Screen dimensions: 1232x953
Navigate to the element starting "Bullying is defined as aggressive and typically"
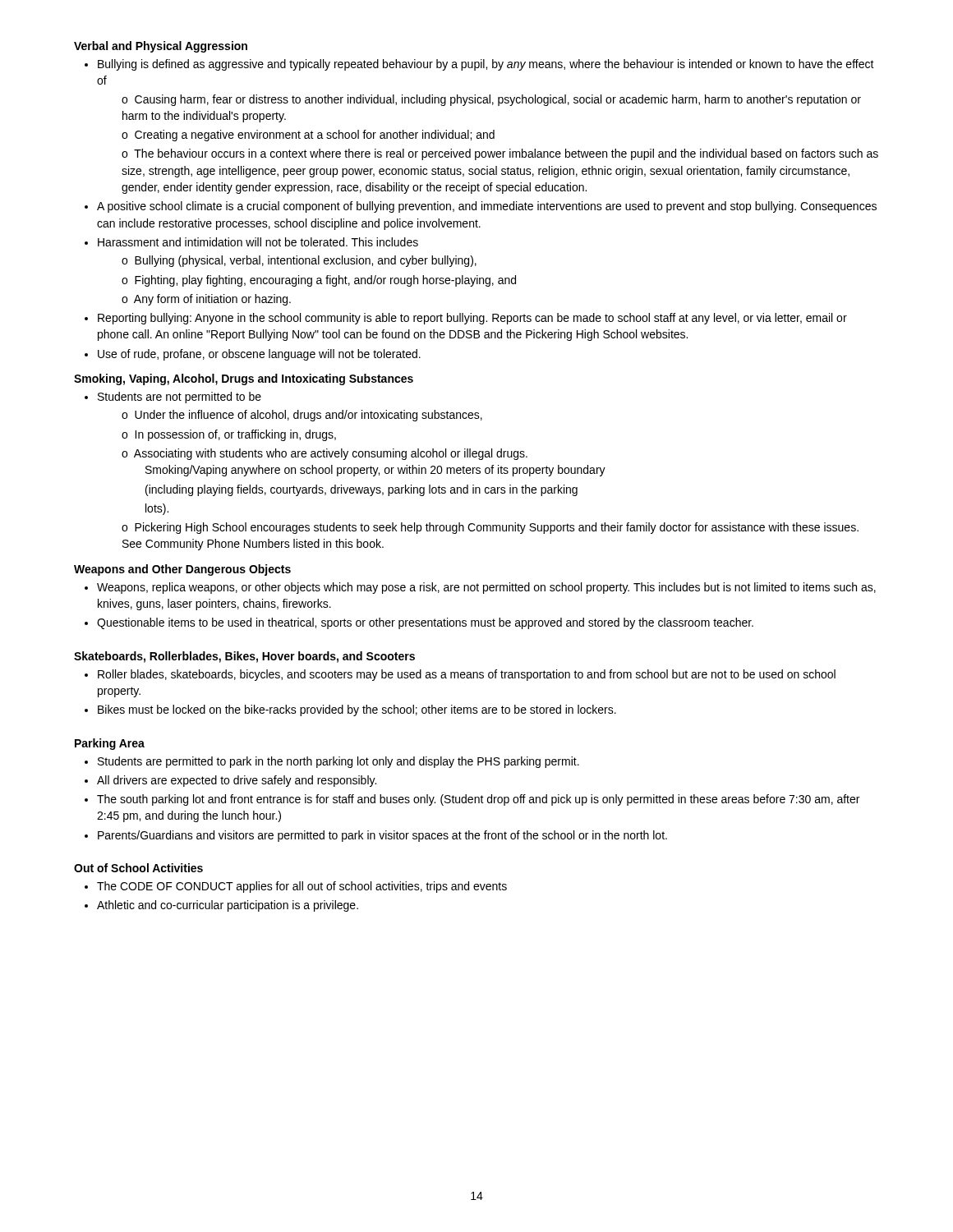point(488,127)
